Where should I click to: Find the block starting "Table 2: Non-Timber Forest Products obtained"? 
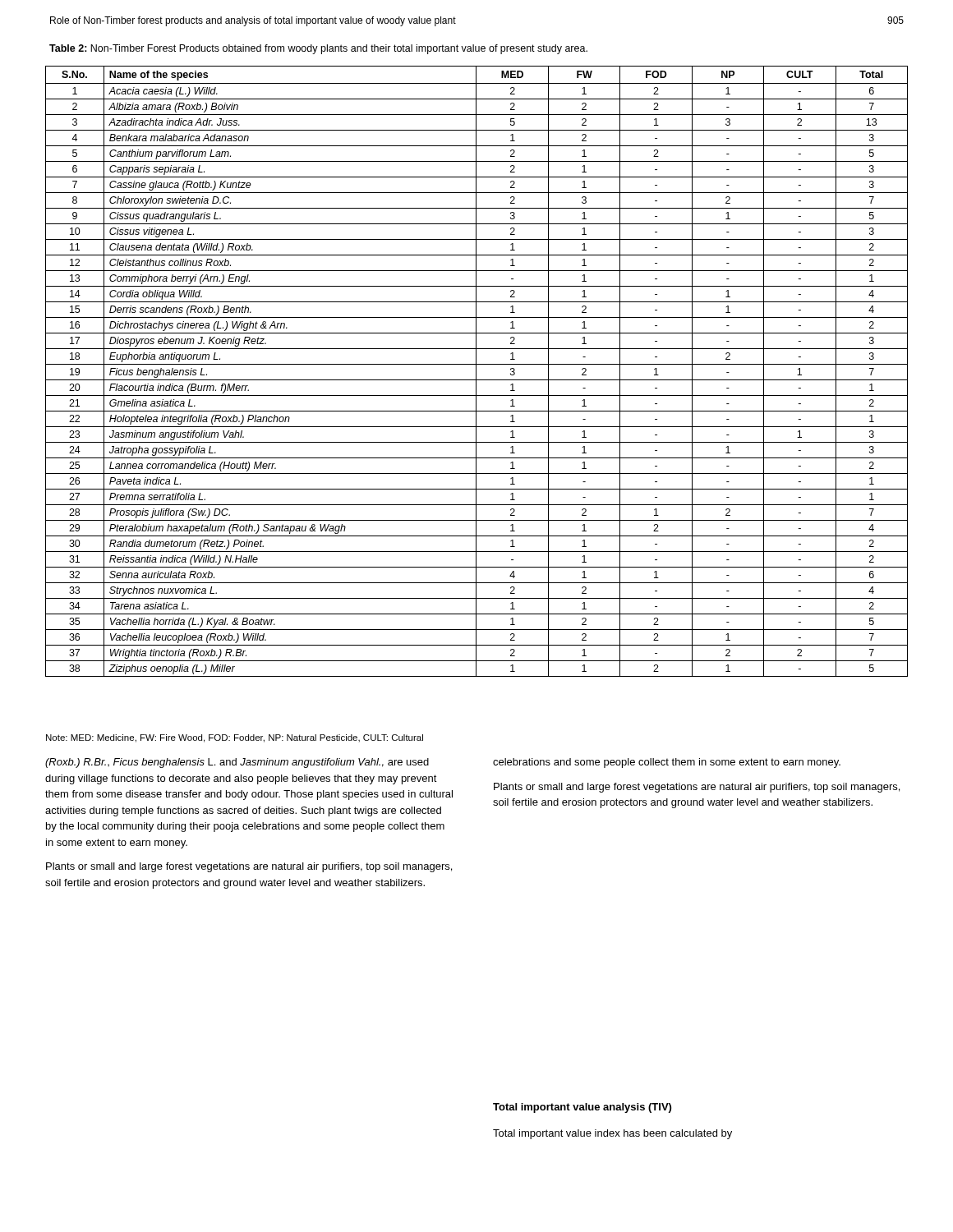coord(319,48)
